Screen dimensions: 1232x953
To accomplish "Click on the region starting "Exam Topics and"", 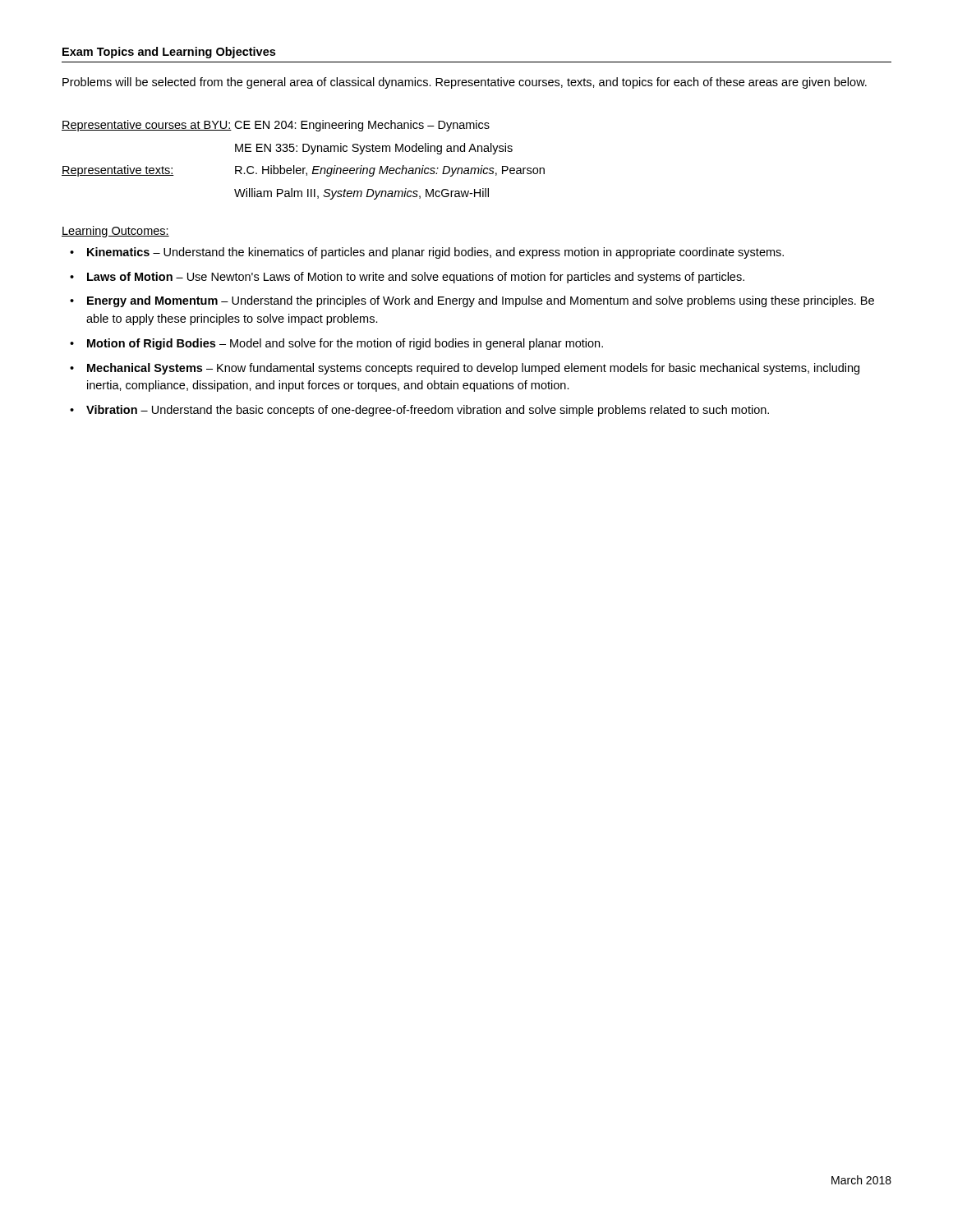I will tap(169, 52).
